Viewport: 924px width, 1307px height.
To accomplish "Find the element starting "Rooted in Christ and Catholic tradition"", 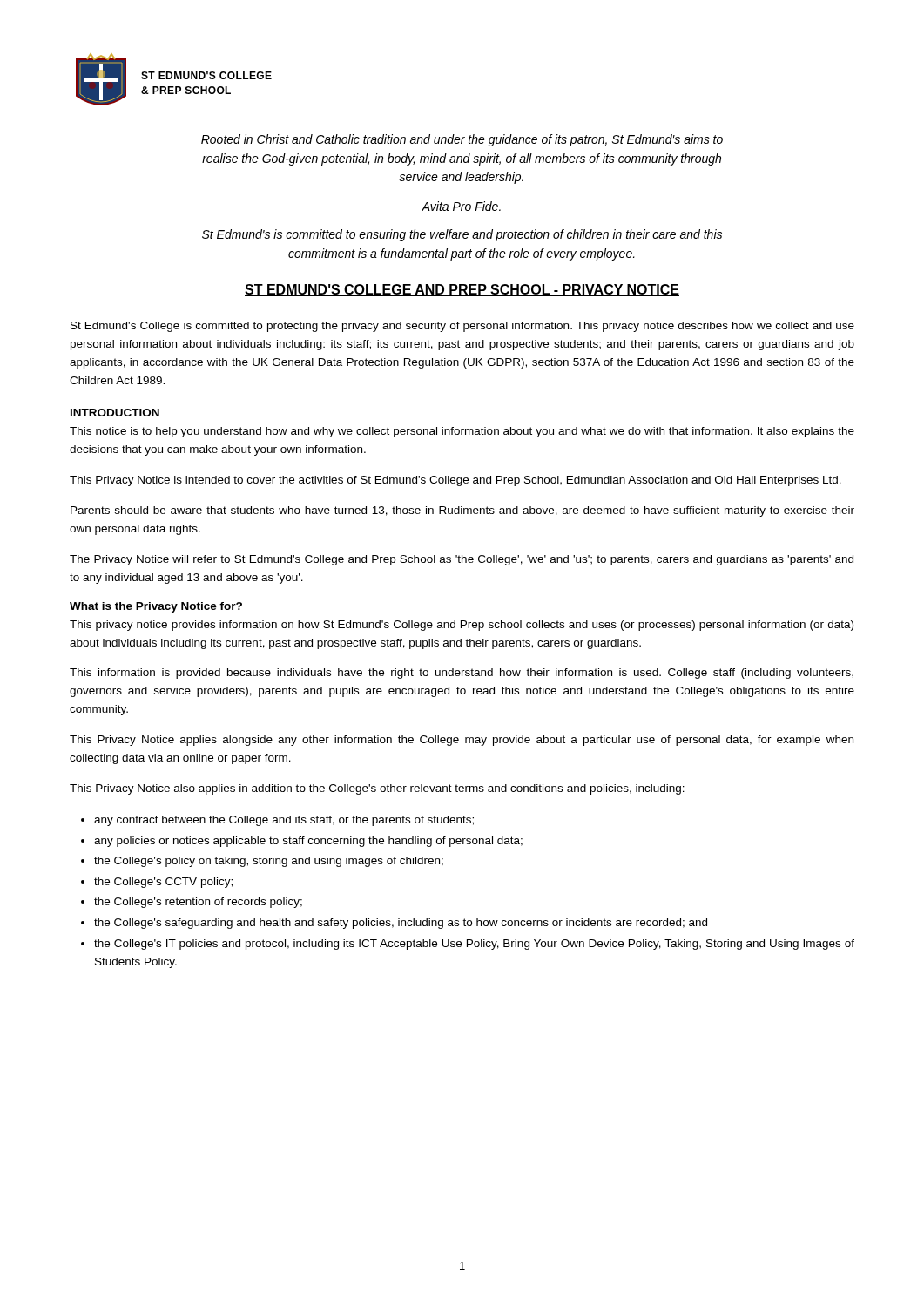I will [462, 158].
